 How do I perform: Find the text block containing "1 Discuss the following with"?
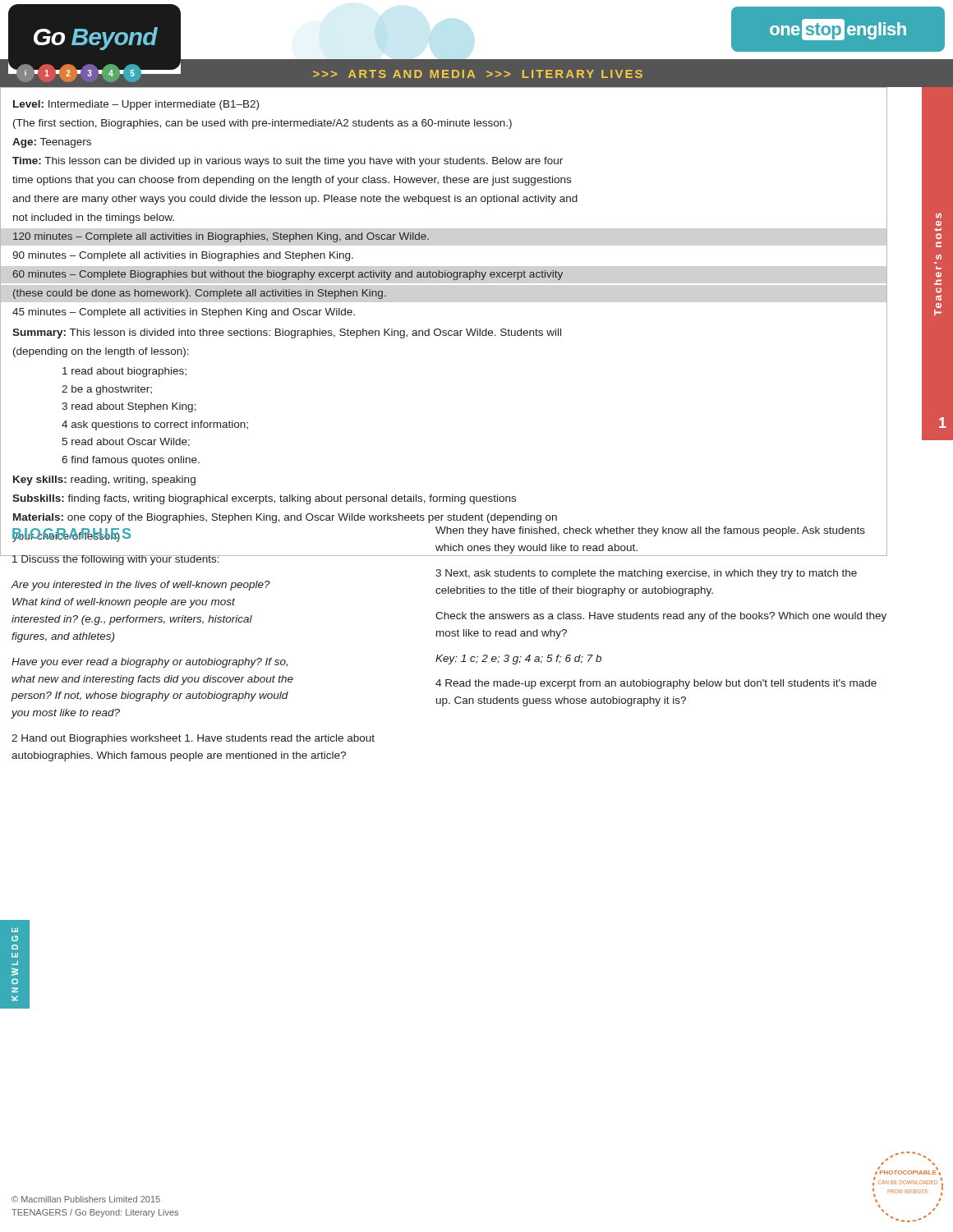[x=116, y=559]
